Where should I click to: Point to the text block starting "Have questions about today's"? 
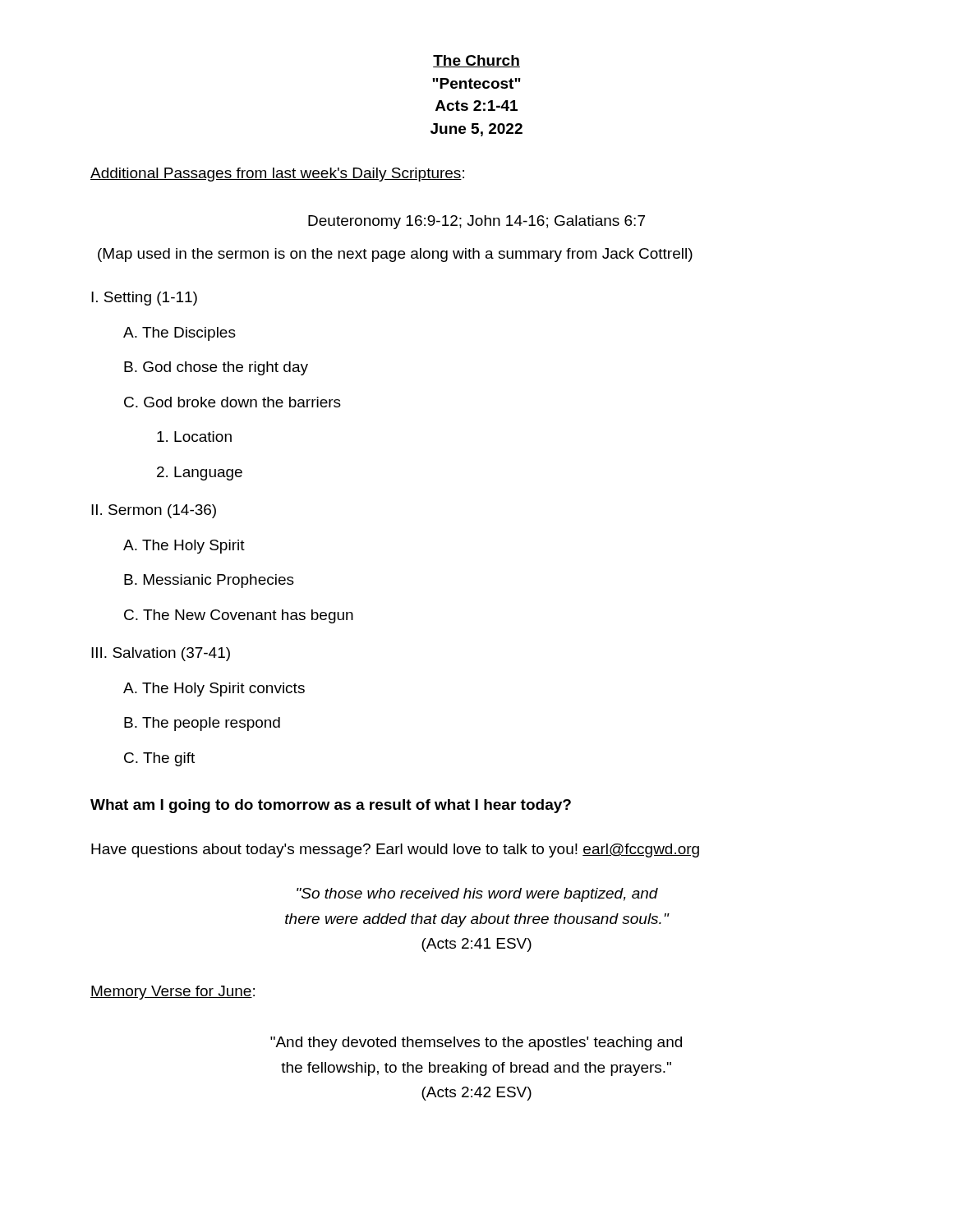[x=395, y=849]
